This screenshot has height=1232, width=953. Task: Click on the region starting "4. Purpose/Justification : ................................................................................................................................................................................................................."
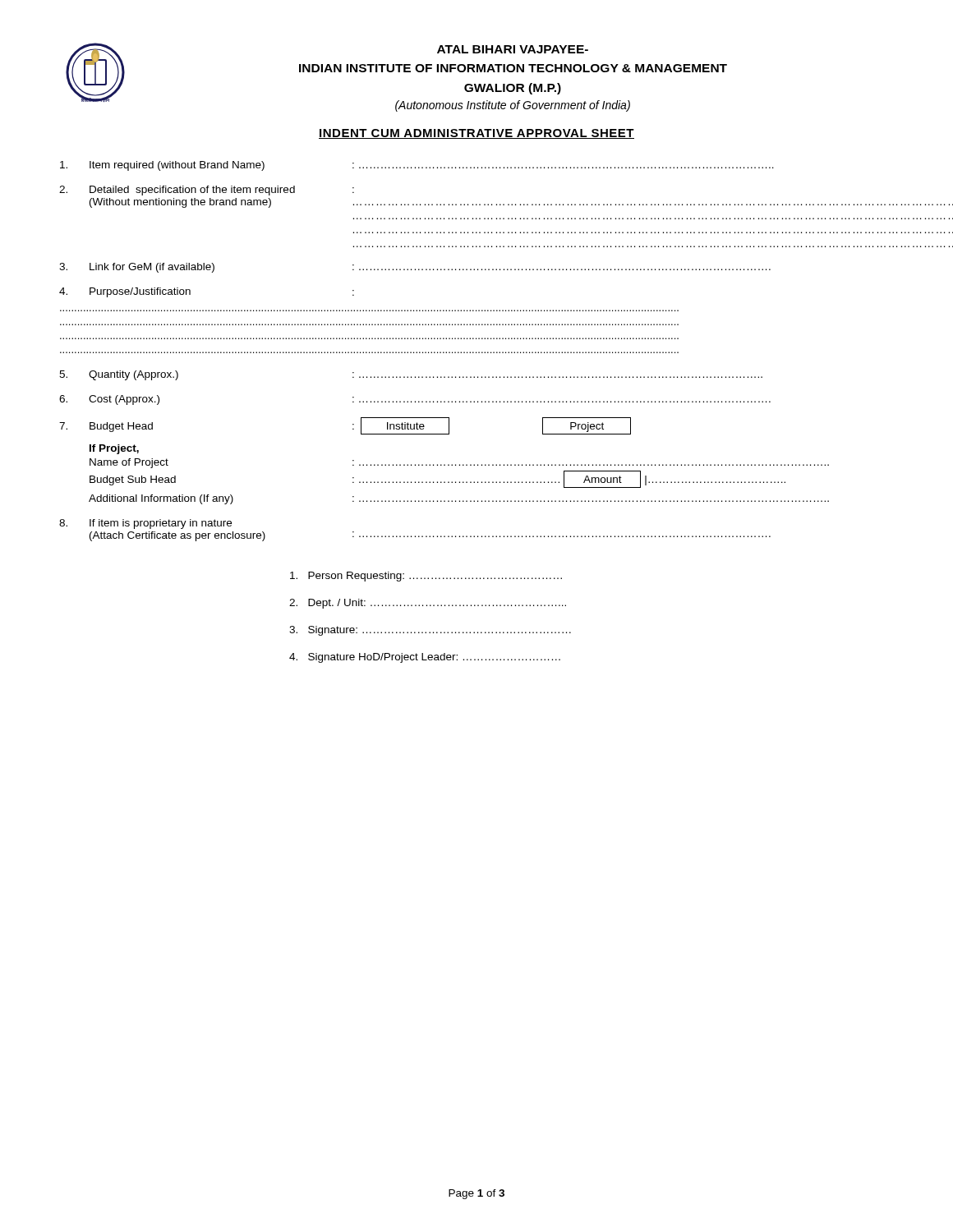pos(476,320)
